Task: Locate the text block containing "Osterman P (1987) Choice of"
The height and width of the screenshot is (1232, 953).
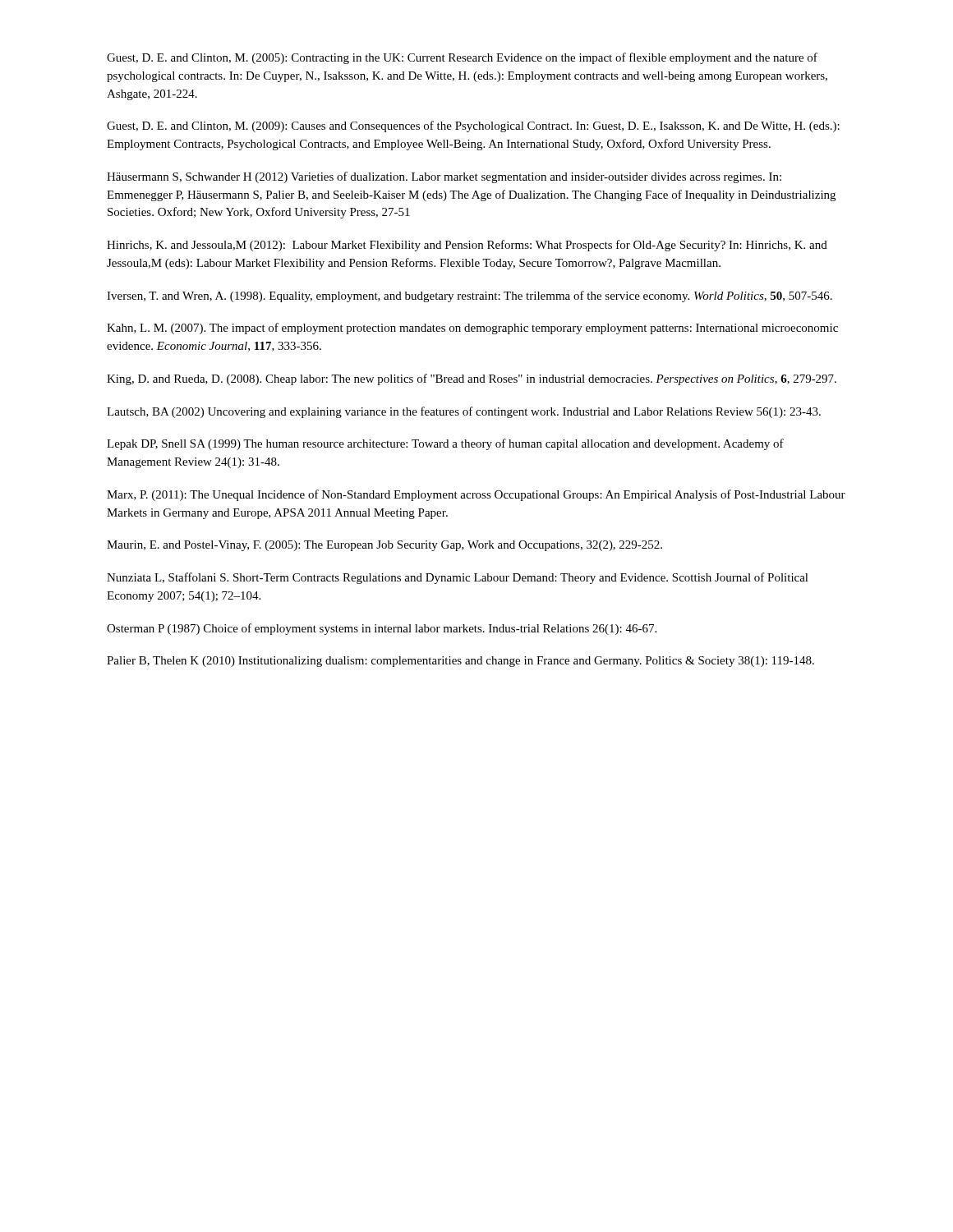Action: point(382,628)
